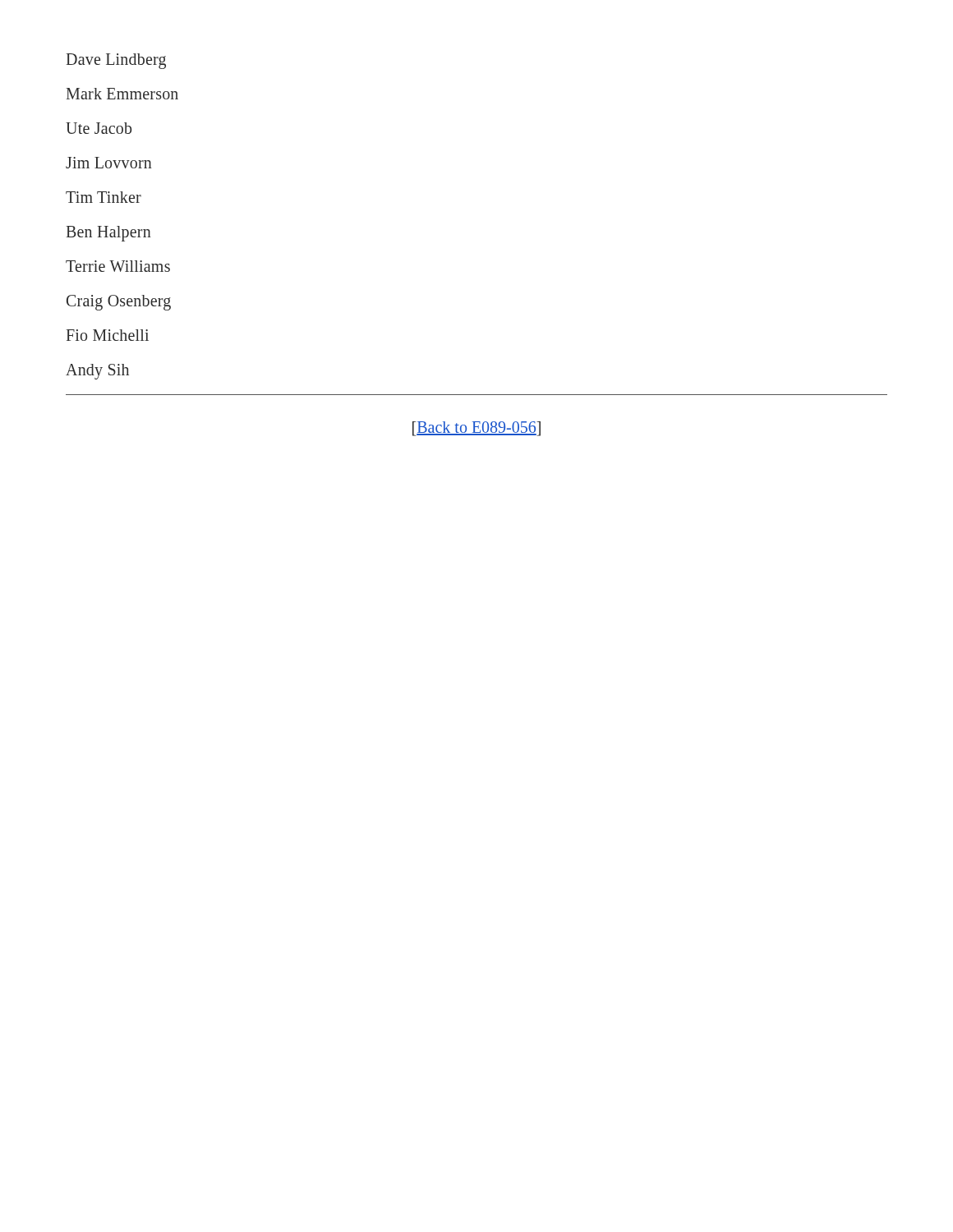
Task: Select the element starting "Ute Jacob"
Action: [x=99, y=128]
